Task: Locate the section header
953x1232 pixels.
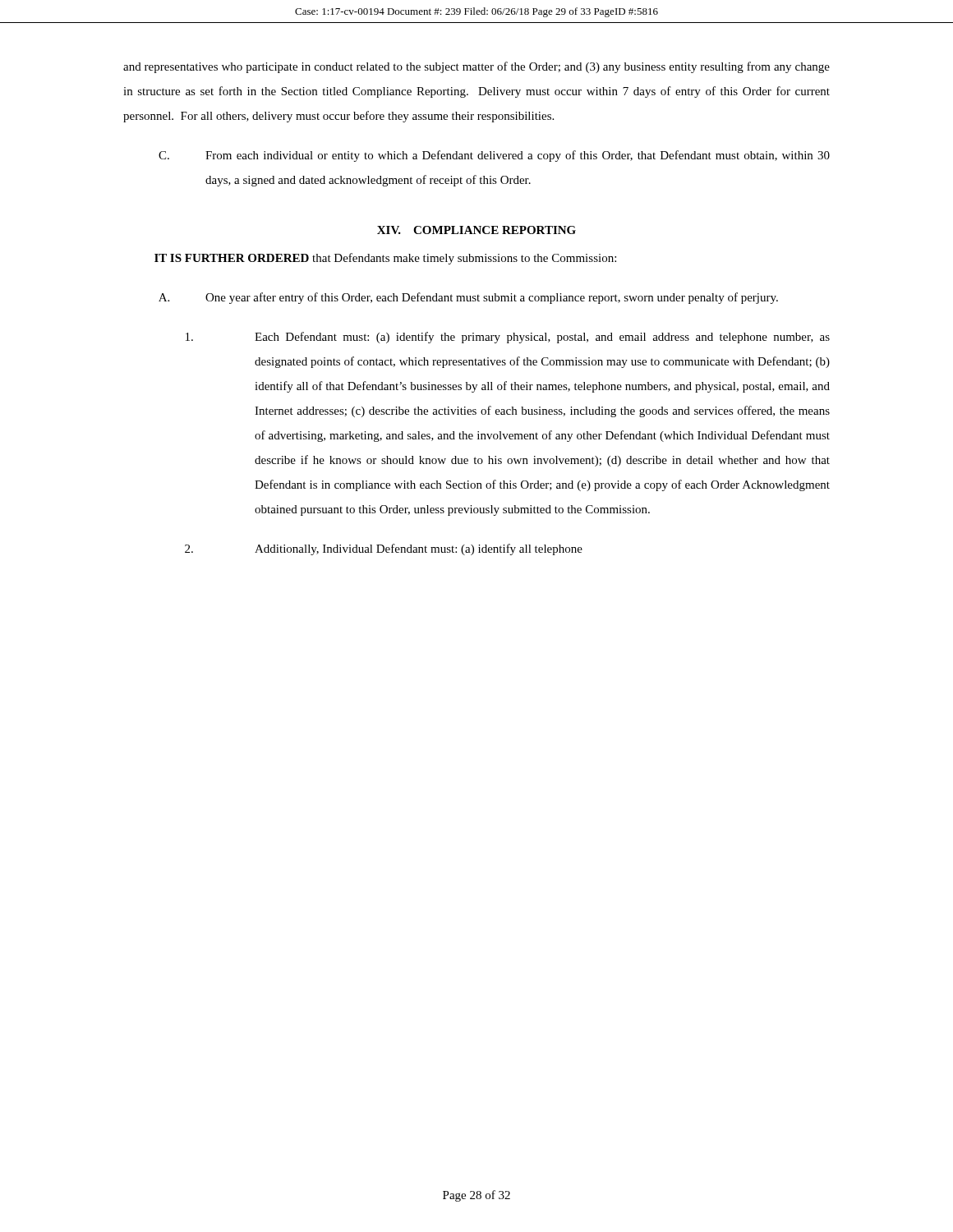Action: click(476, 230)
